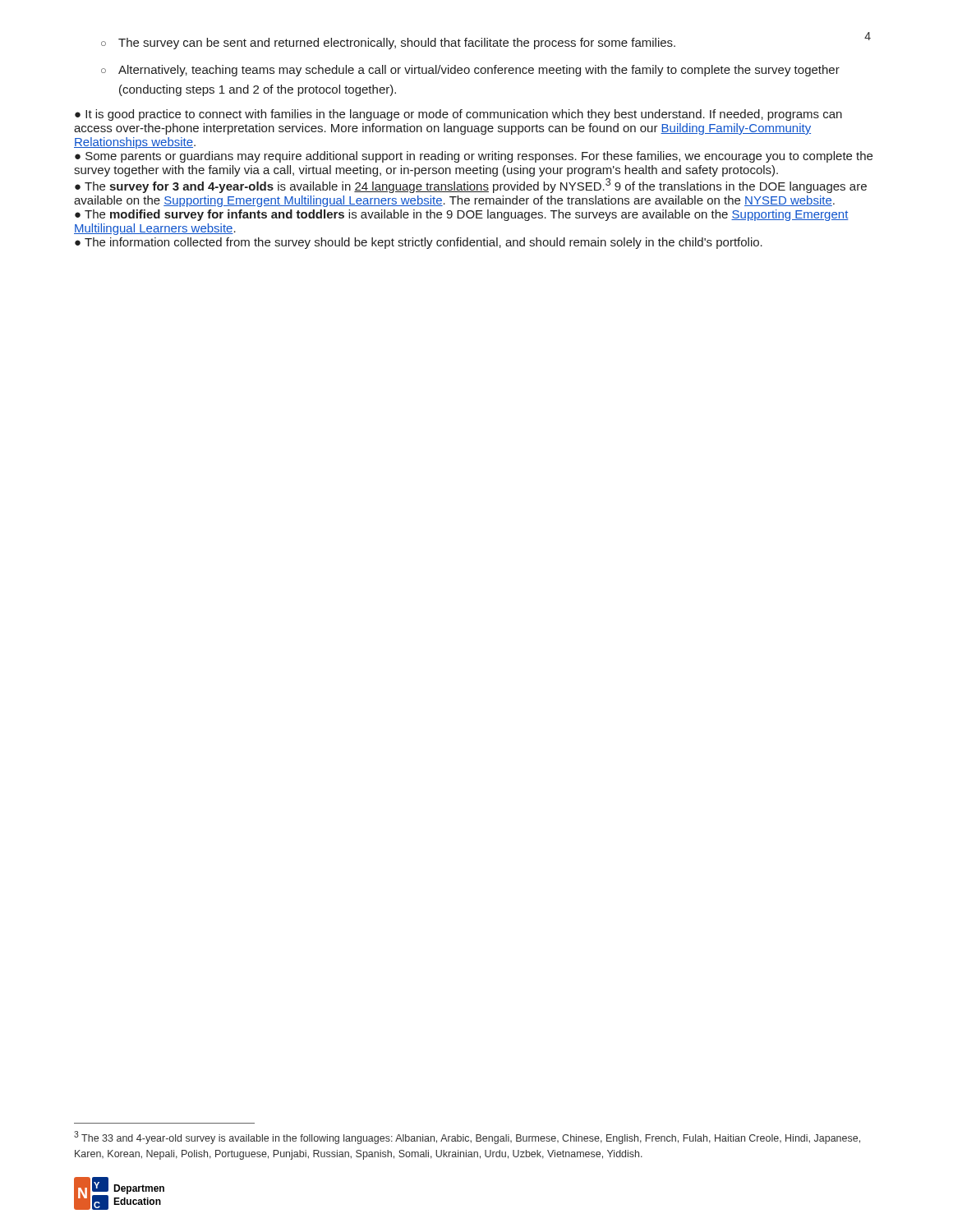The height and width of the screenshot is (1232, 953).
Task: Find the block on this page that starts "3 The 33 and 4-year-old survey is"
Action: coord(468,1145)
